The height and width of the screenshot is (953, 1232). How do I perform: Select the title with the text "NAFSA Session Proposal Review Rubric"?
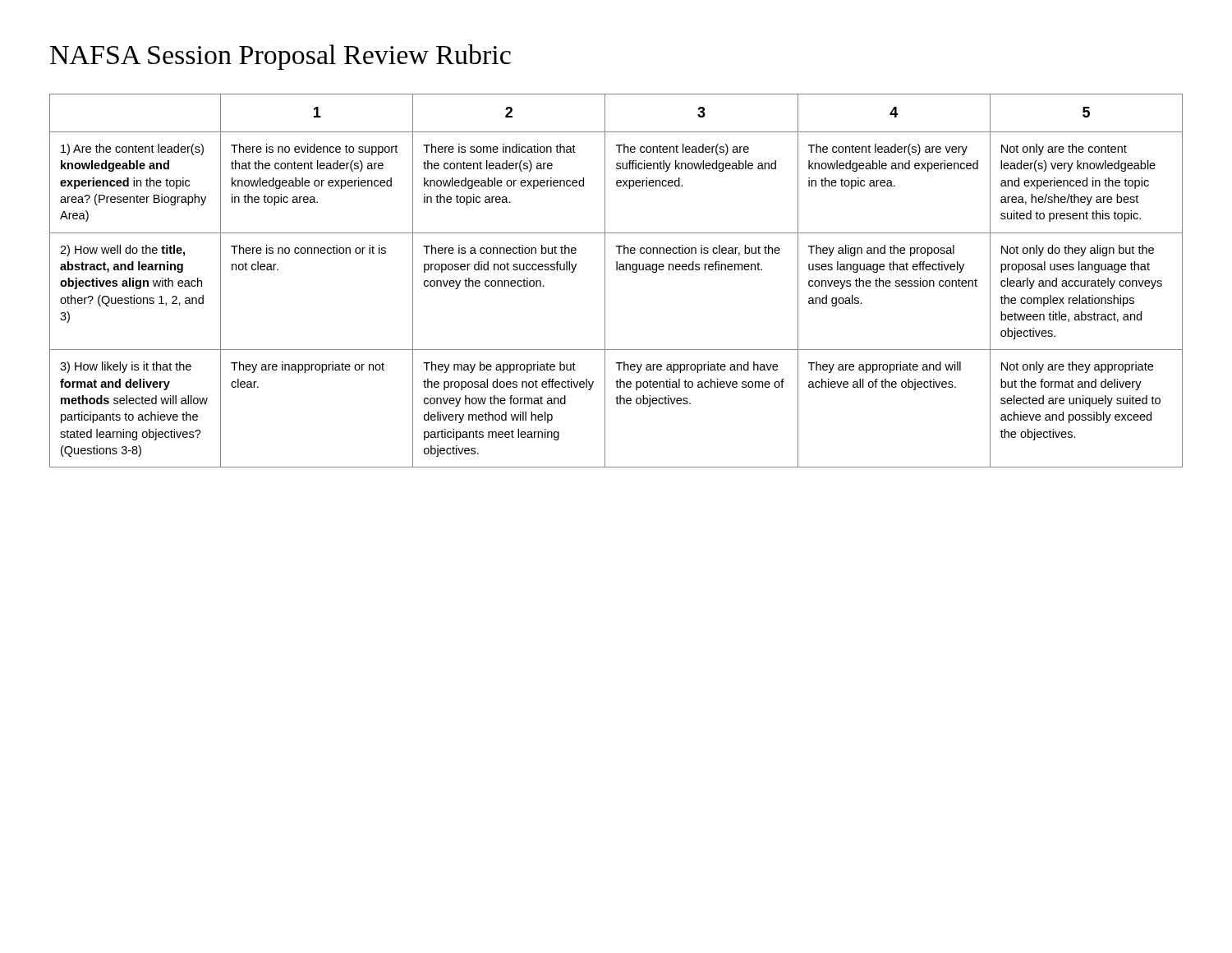(x=280, y=57)
